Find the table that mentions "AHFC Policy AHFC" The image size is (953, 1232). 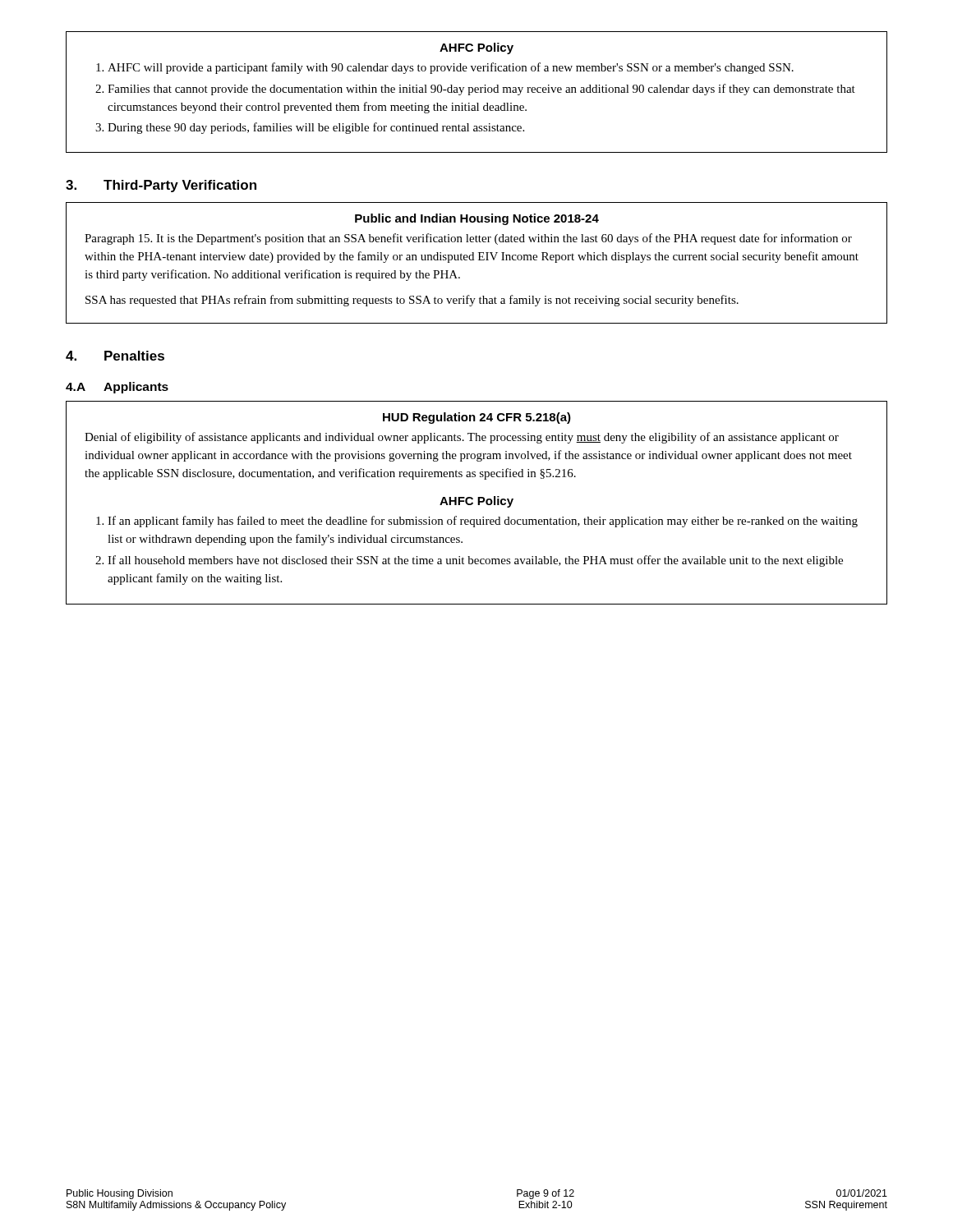476,92
